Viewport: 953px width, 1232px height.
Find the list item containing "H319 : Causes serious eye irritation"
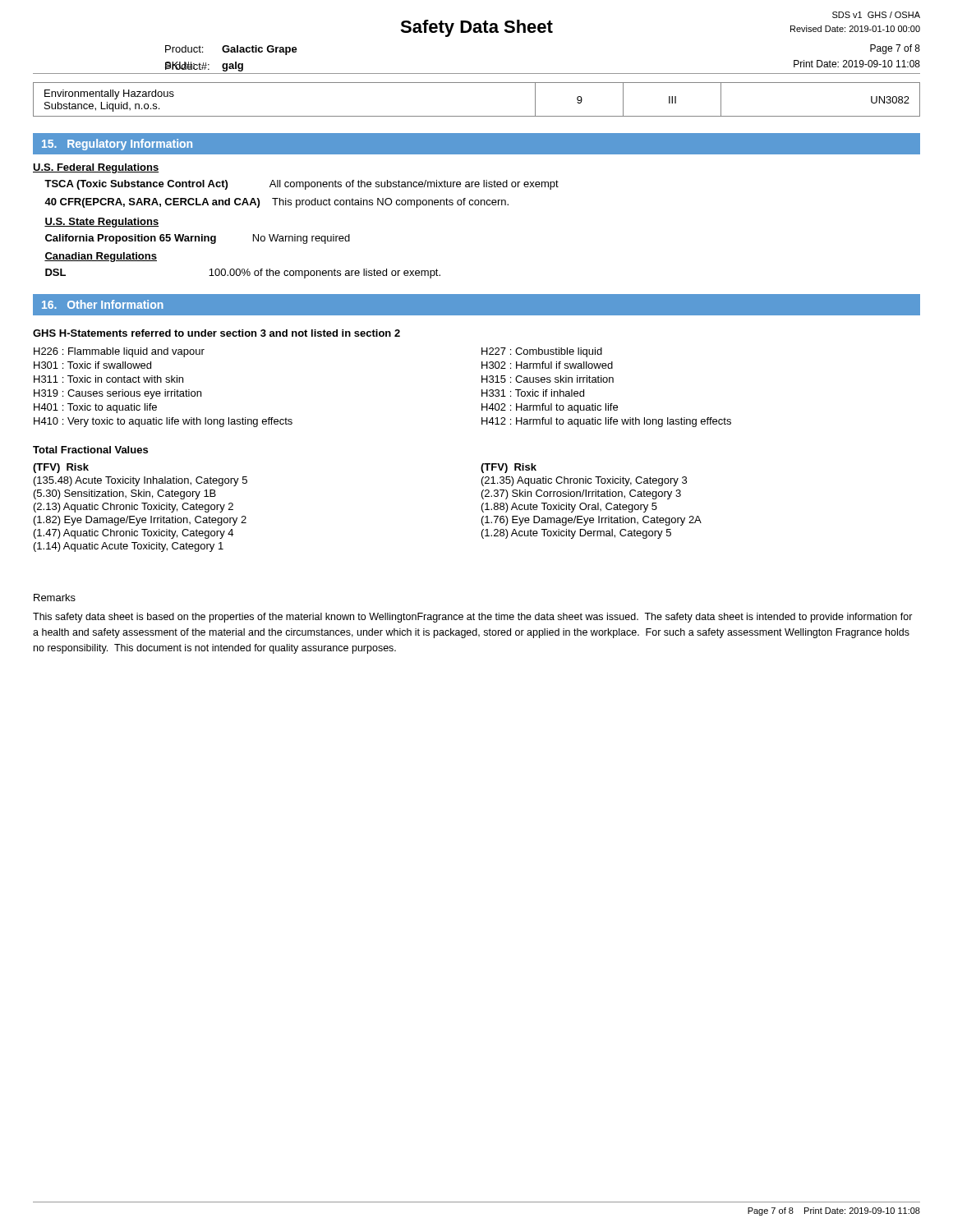(117, 393)
